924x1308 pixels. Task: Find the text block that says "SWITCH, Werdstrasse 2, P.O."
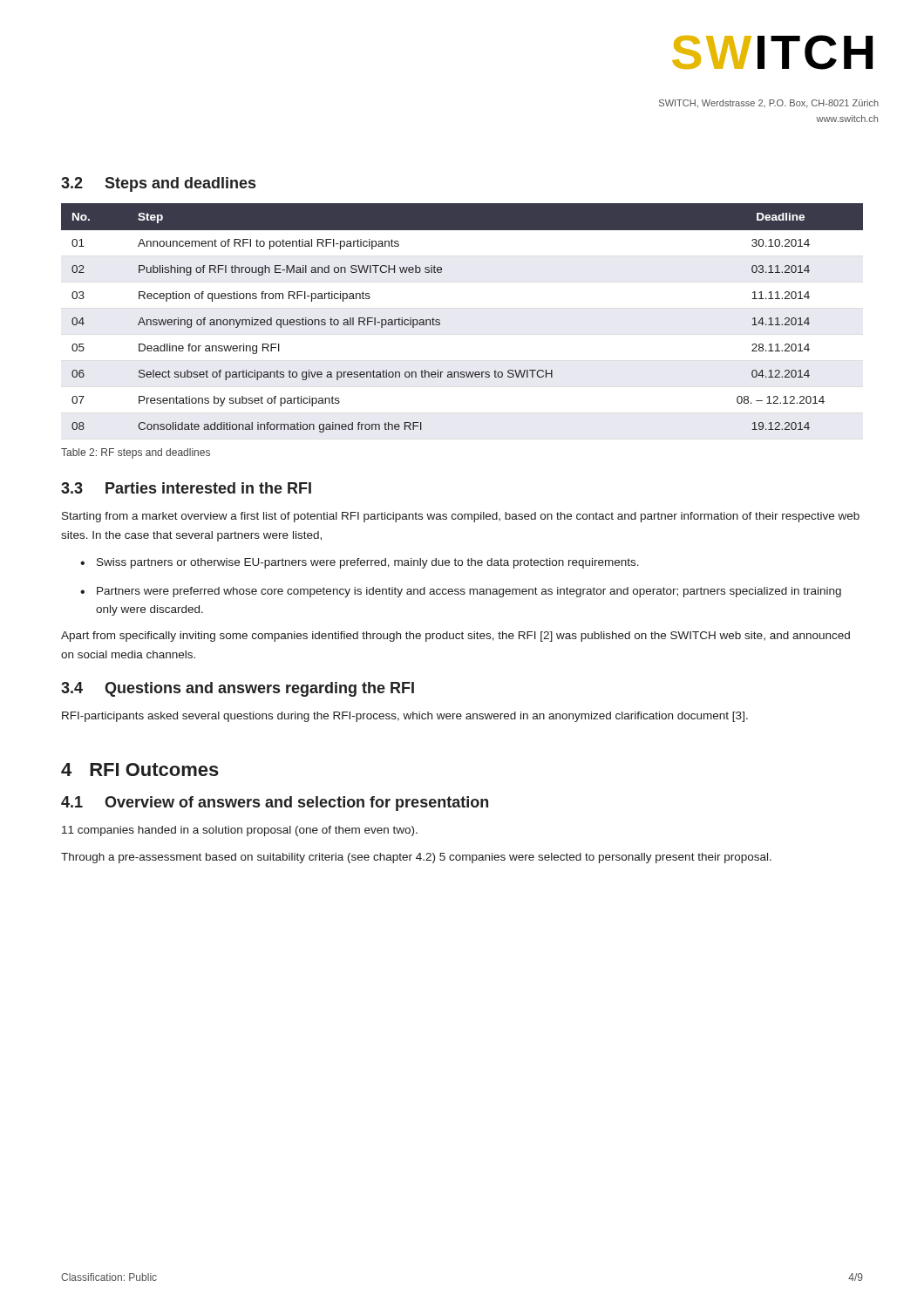pos(769,111)
